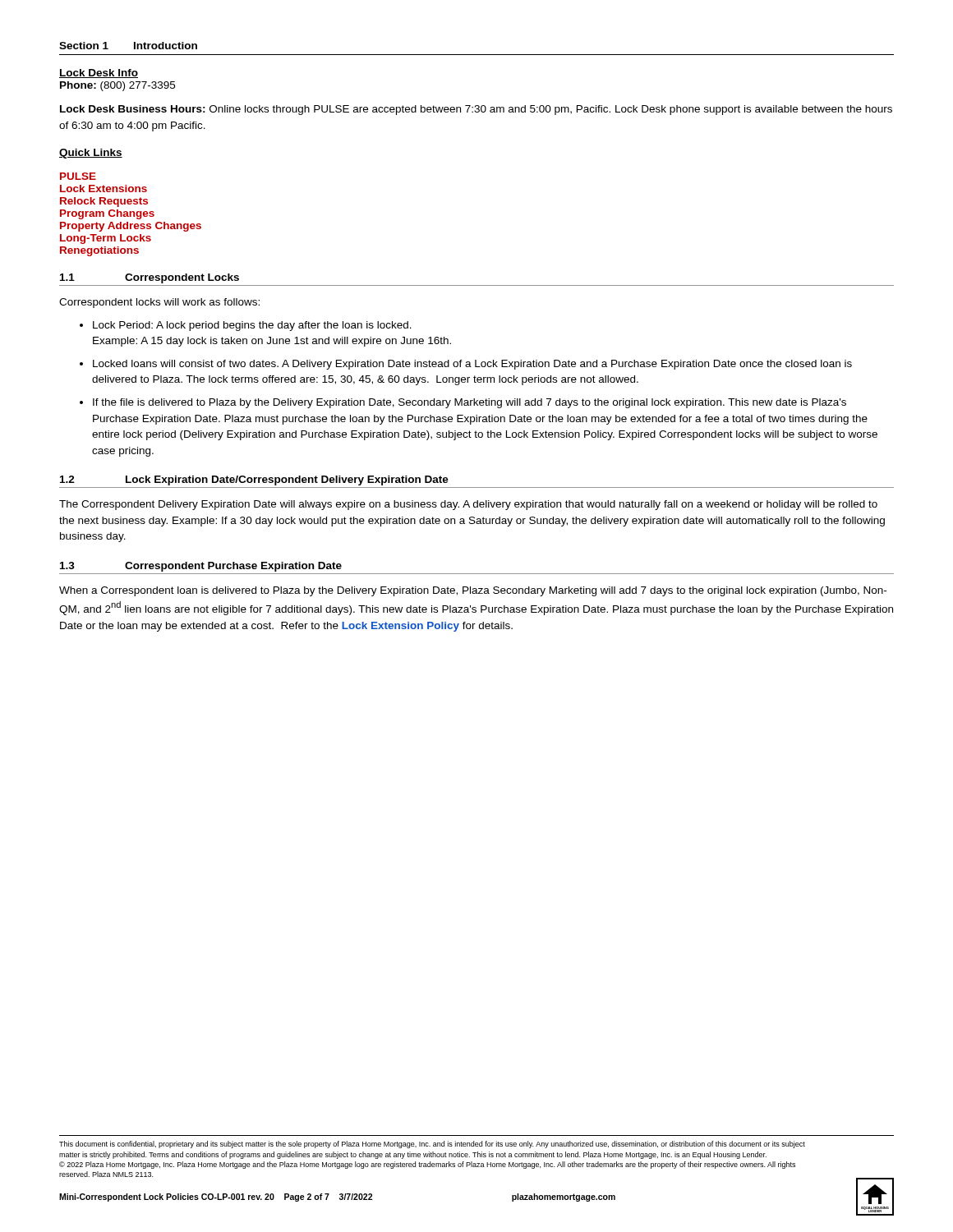
Task: Find the list item that says "Lock Extensions"
Action: pos(103,189)
